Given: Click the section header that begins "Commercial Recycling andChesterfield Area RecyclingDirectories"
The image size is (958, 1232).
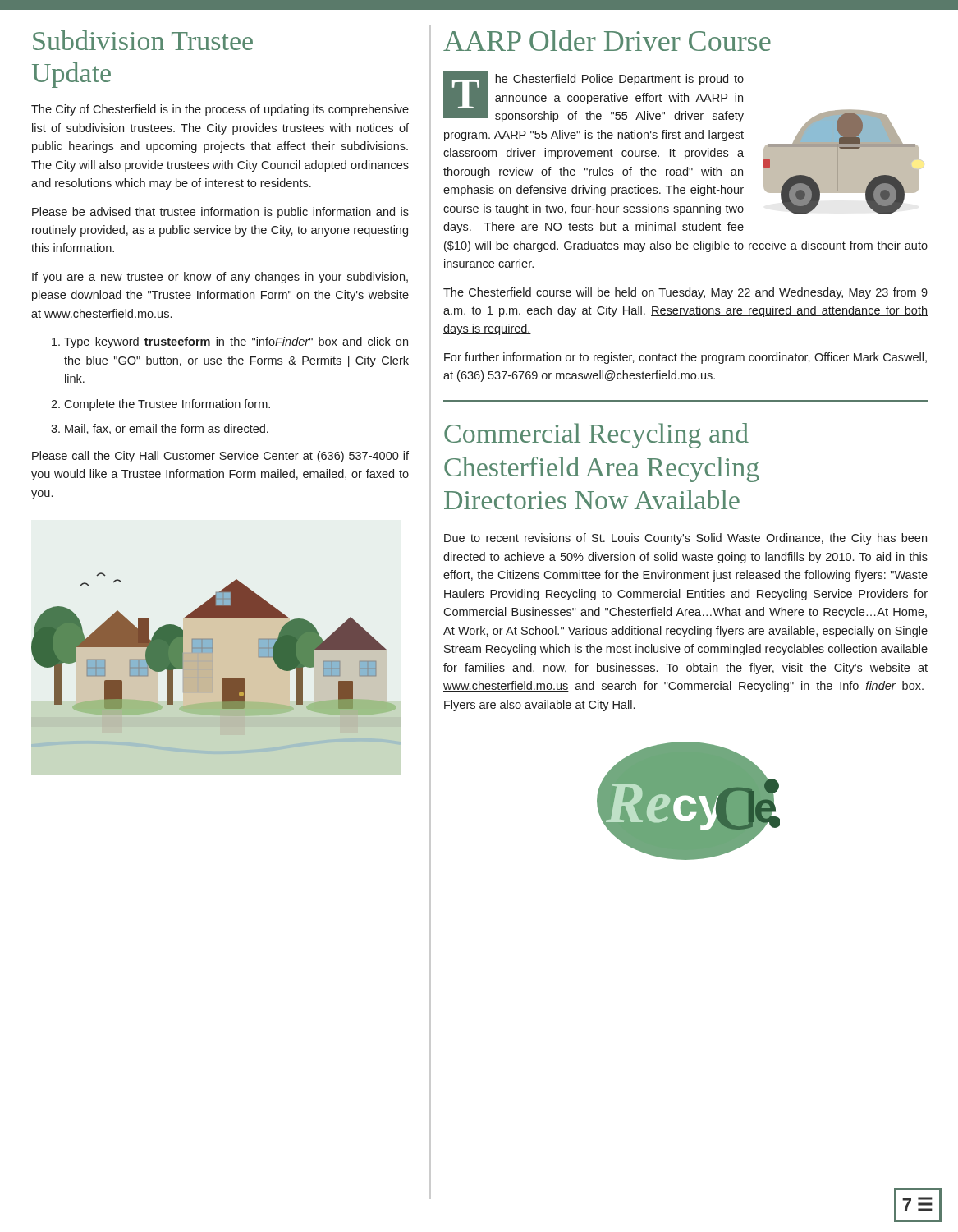Looking at the screenshot, I should click(685, 467).
